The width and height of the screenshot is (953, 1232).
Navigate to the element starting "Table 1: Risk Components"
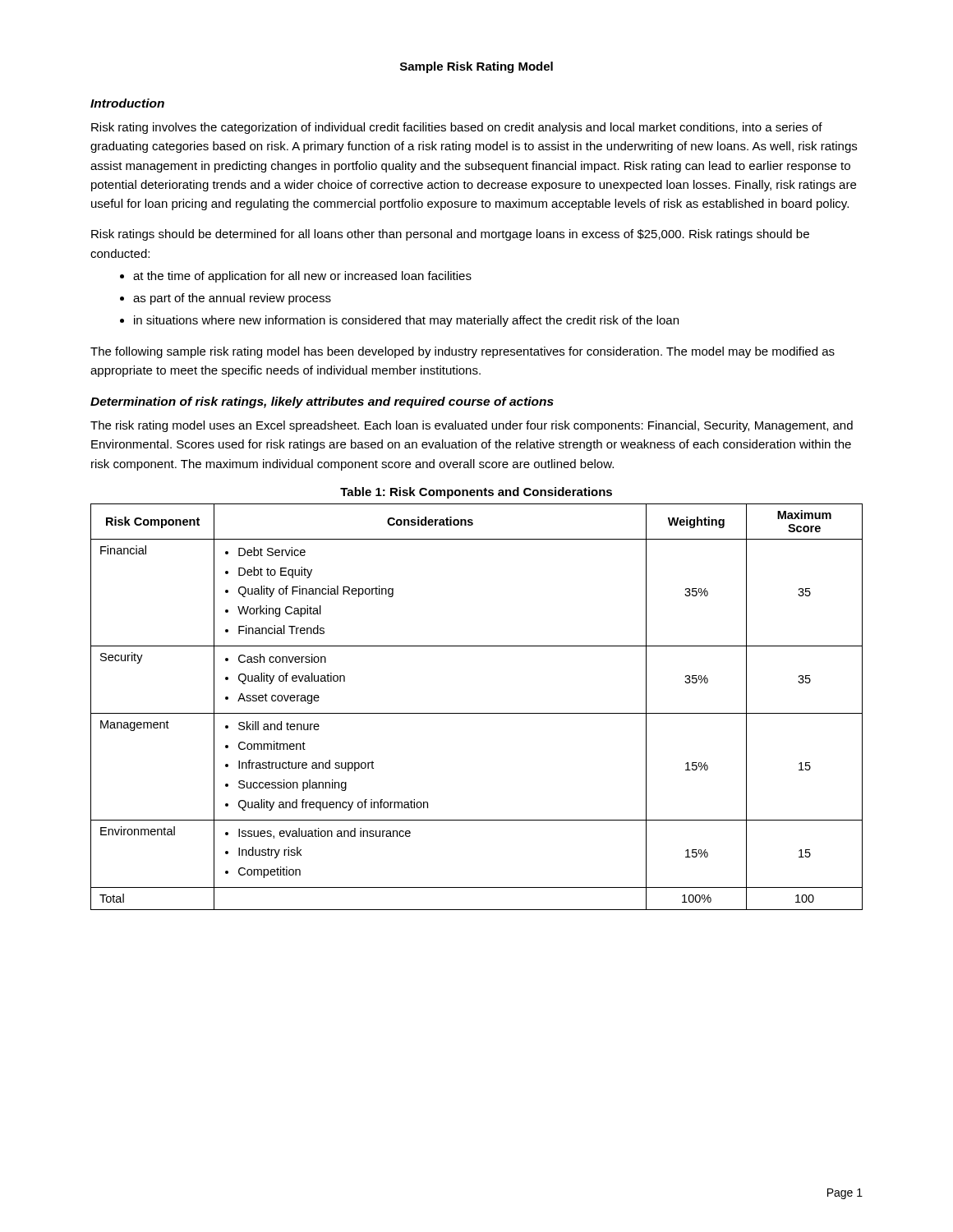click(476, 491)
